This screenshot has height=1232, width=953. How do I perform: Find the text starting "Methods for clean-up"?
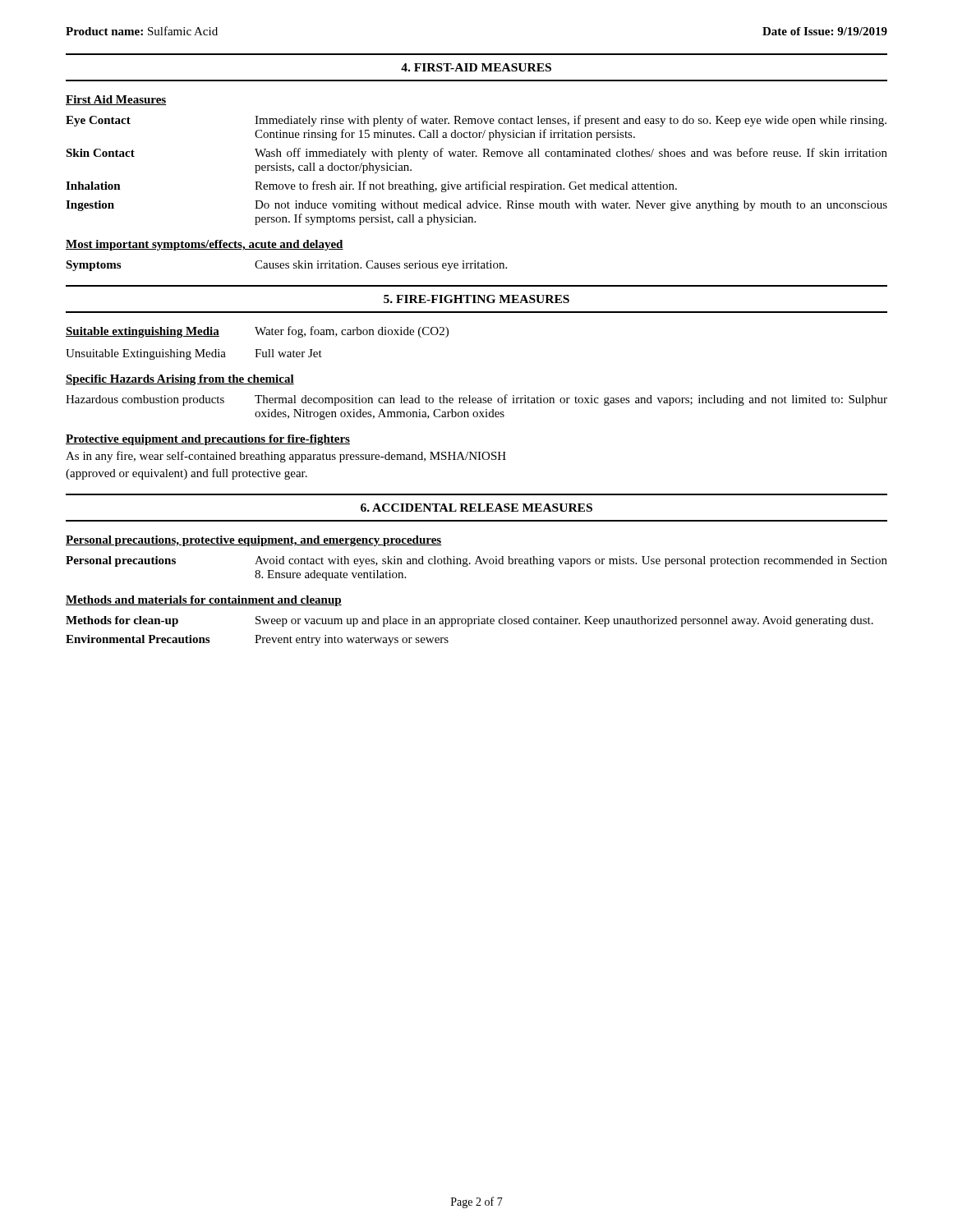[x=476, y=620]
